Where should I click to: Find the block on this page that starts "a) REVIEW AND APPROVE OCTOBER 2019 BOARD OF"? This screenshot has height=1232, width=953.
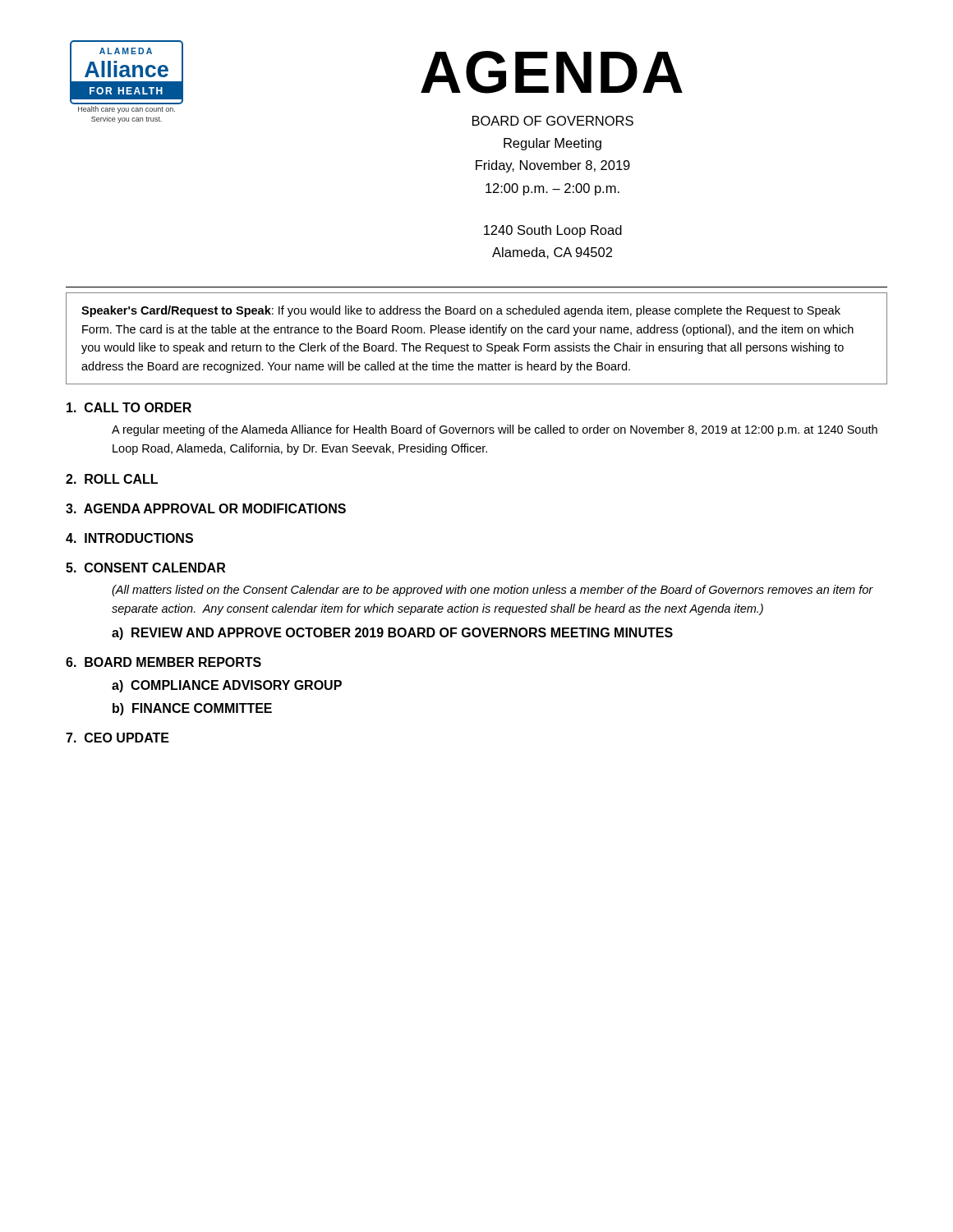coord(392,633)
